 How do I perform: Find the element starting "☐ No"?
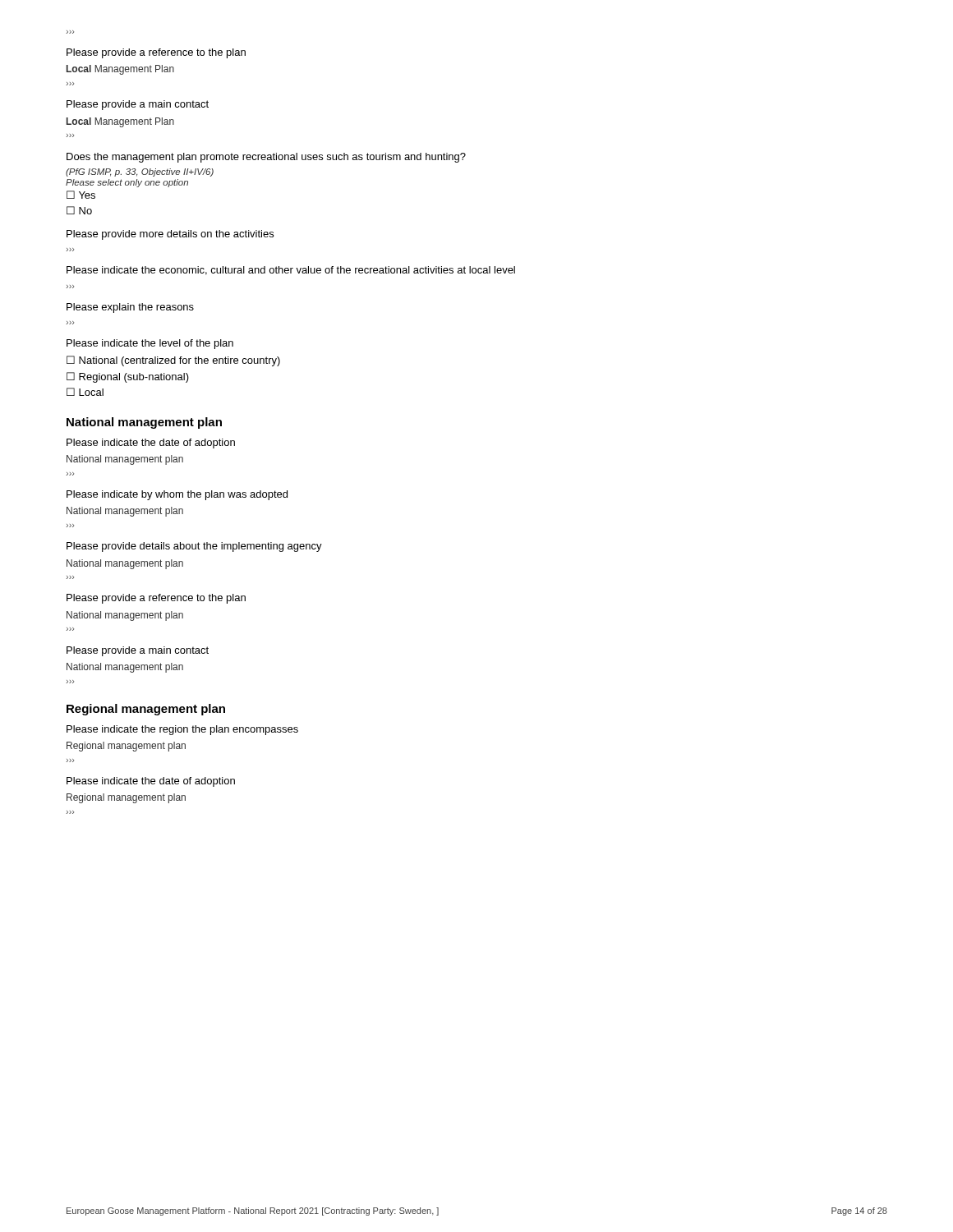79,211
